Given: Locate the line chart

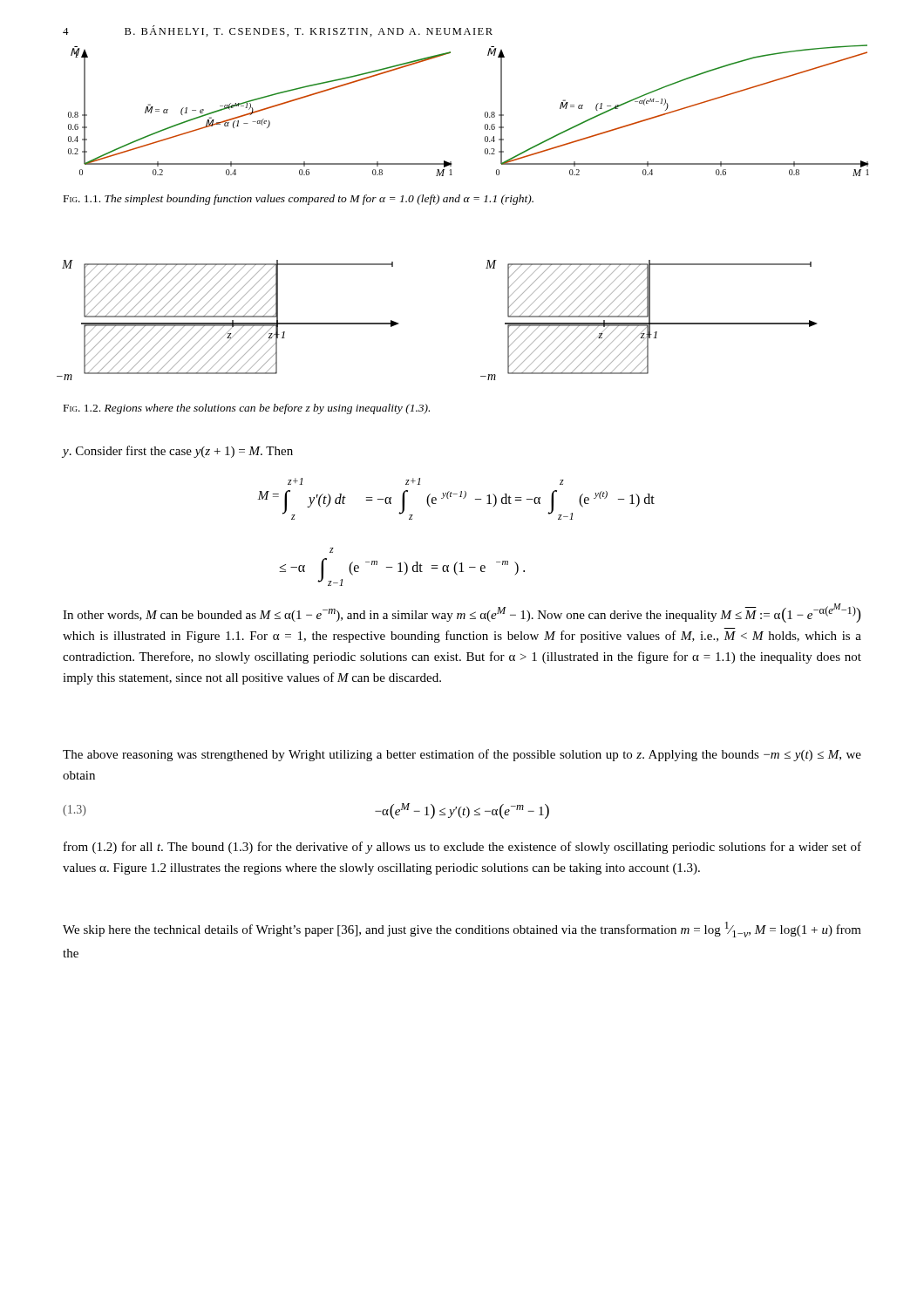Looking at the screenshot, I should [x=462, y=113].
